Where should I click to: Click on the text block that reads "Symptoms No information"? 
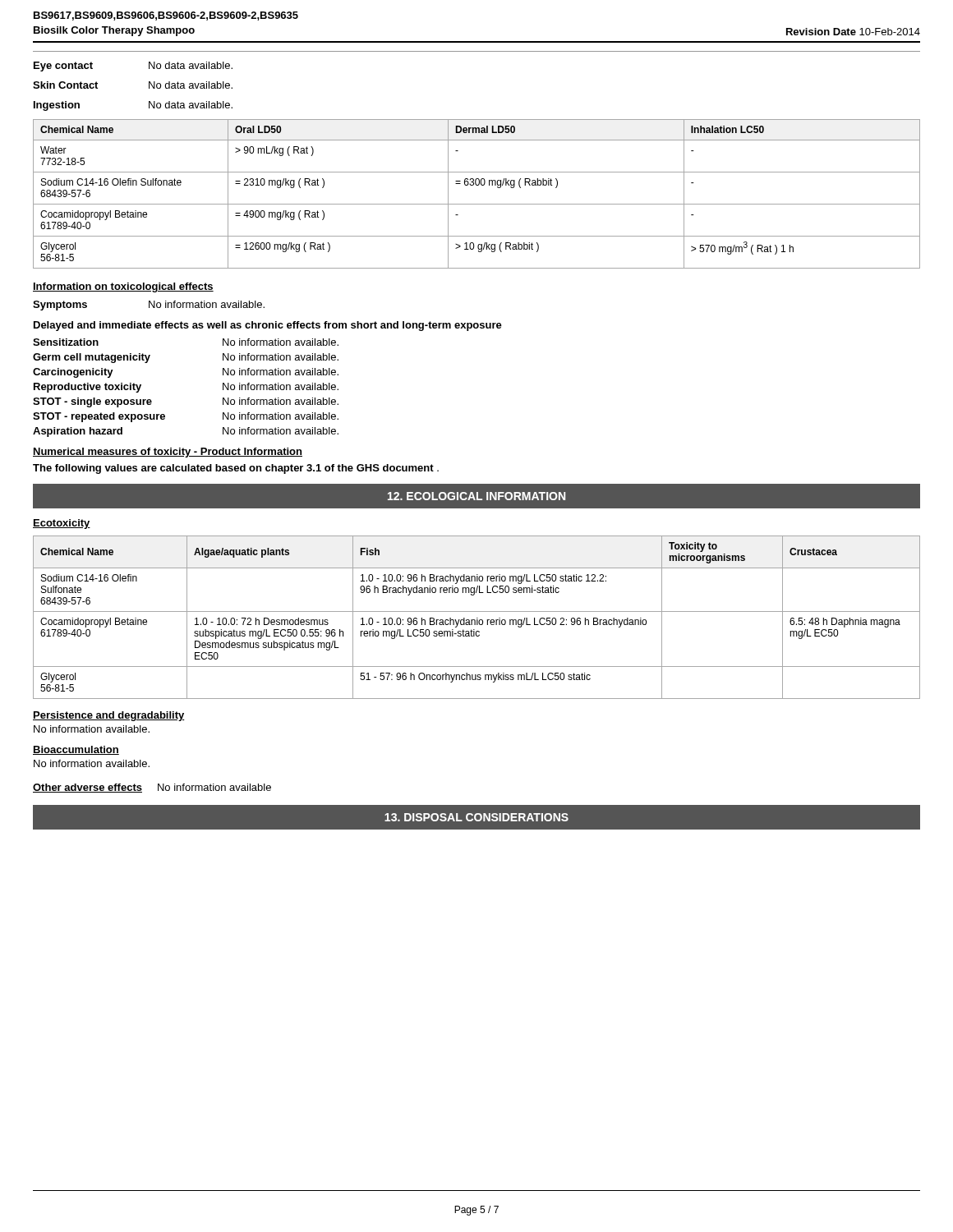149,305
